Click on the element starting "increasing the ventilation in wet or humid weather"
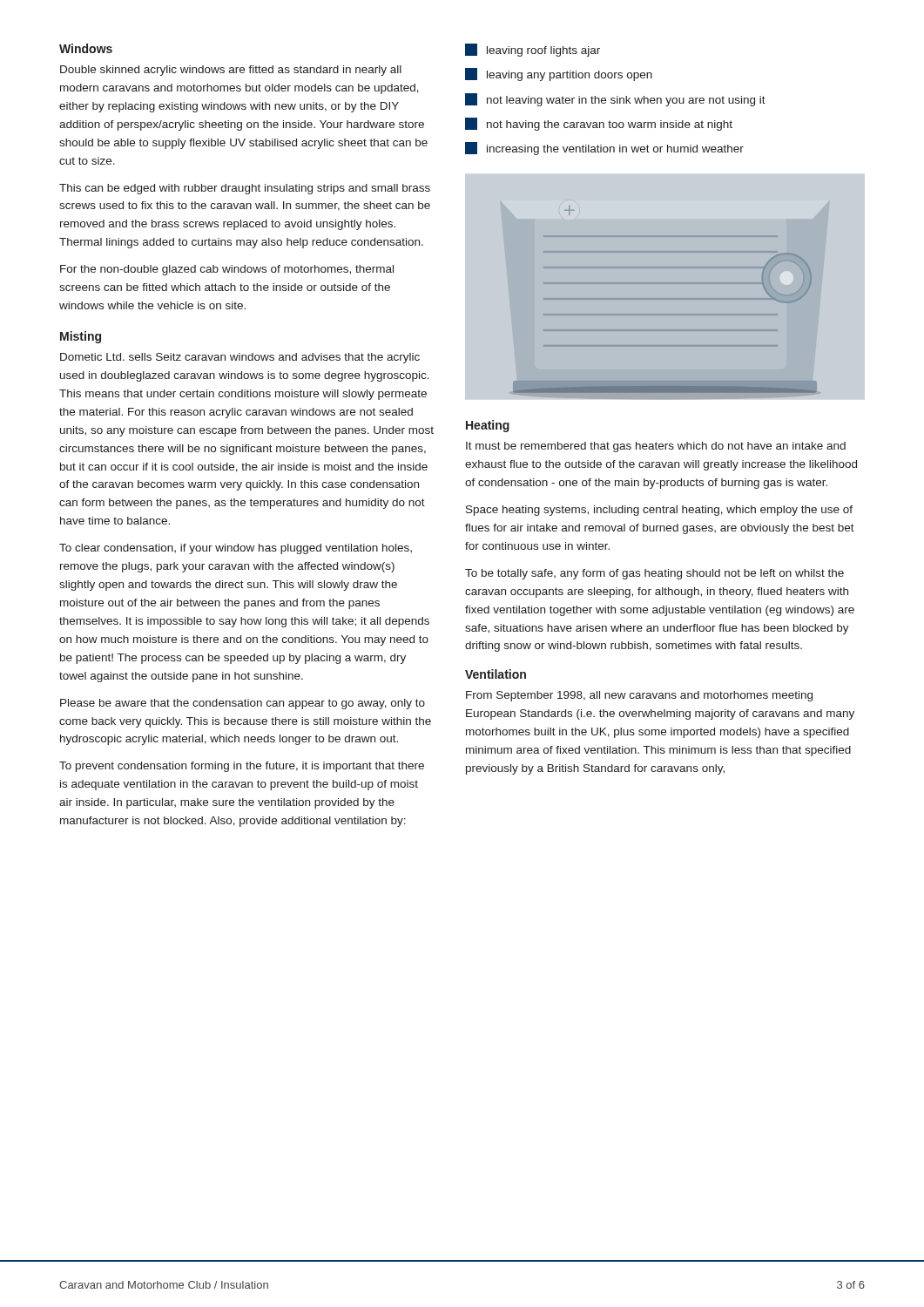This screenshot has width=924, height=1307. (x=604, y=149)
